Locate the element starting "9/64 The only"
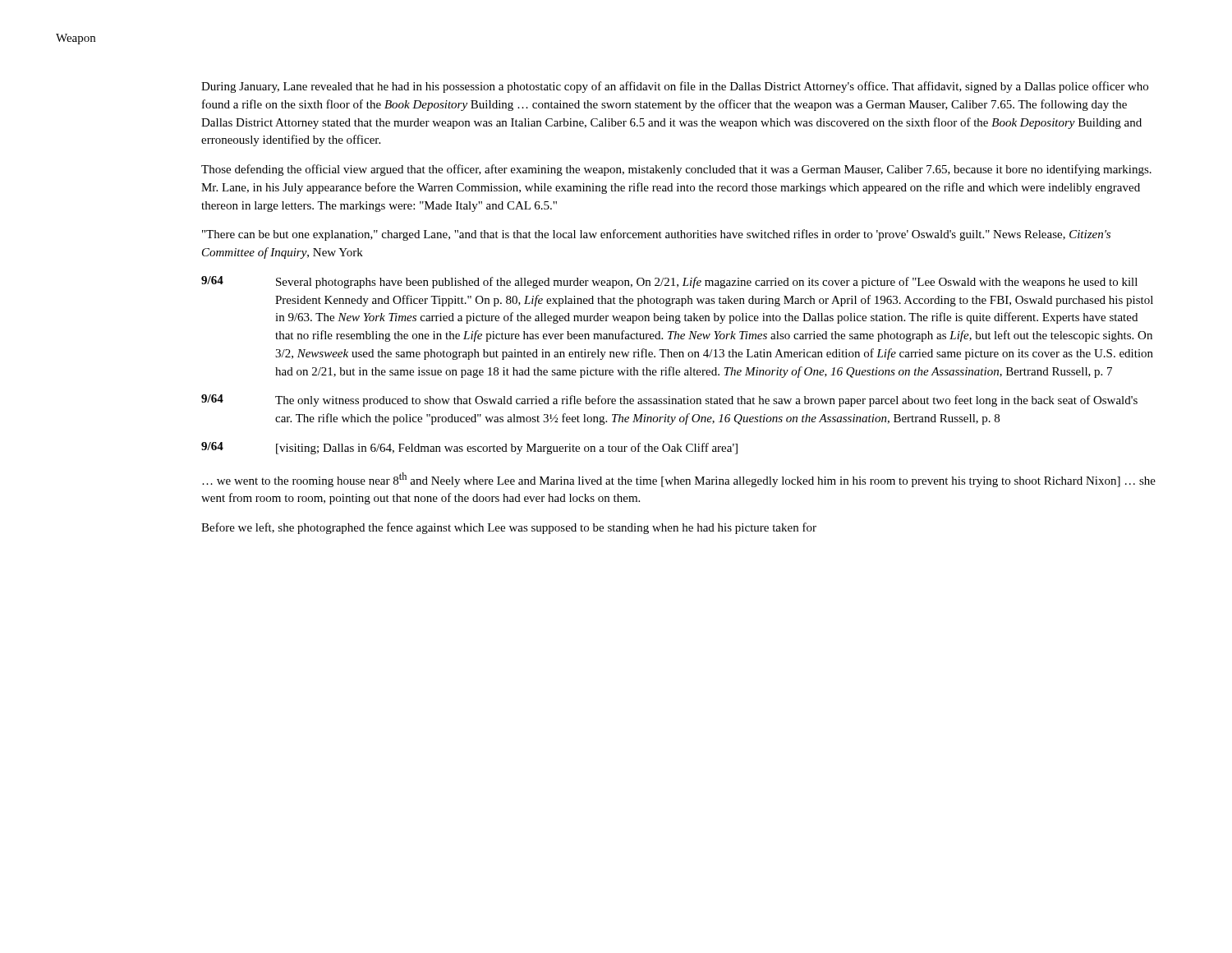1232x953 pixels. (680, 410)
